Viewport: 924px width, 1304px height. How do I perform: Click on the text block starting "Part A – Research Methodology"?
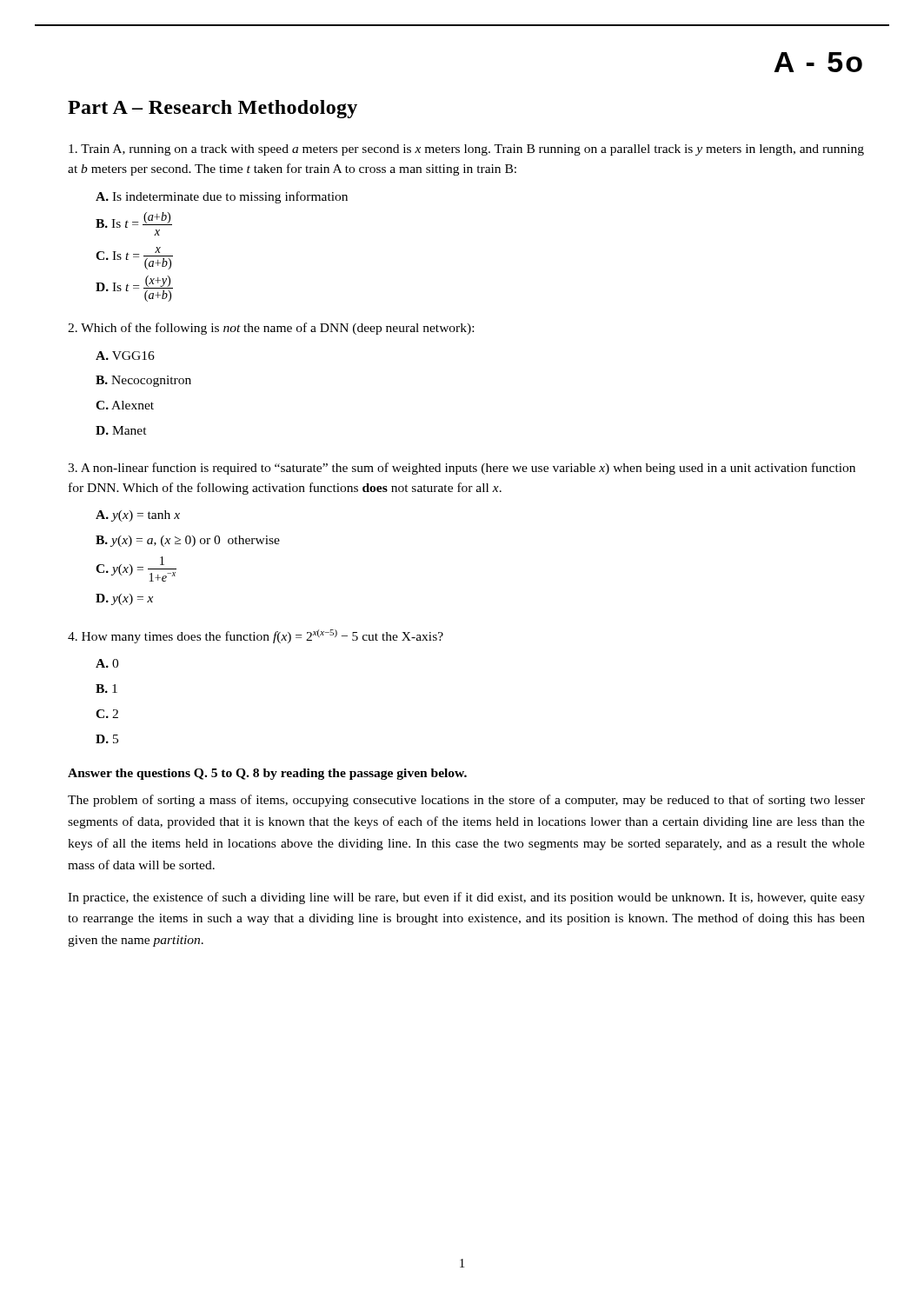(213, 107)
